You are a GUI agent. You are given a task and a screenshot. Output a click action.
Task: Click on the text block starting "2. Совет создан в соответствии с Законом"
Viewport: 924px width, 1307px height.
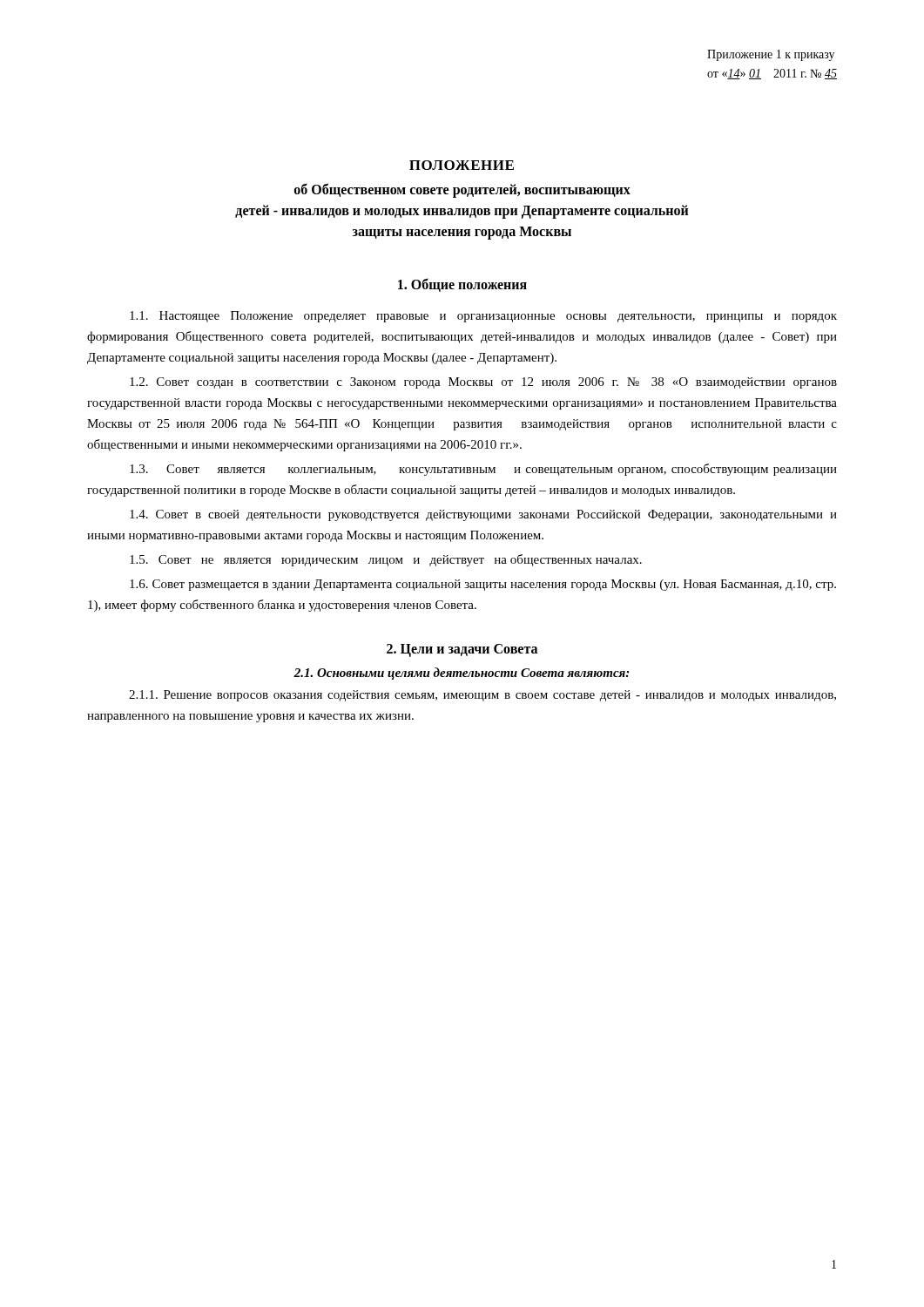(462, 413)
